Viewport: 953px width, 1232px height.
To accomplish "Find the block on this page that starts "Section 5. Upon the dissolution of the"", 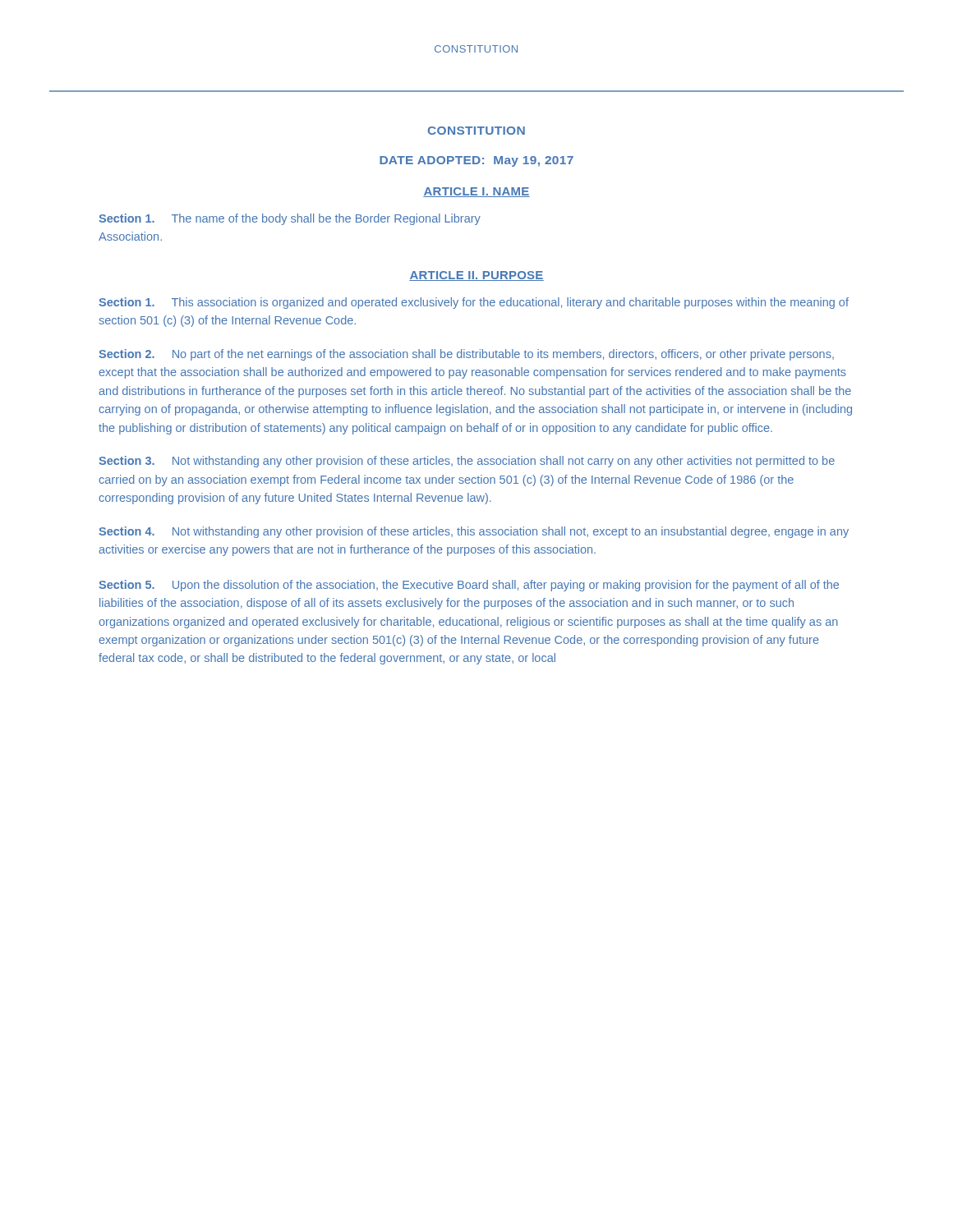I will [x=469, y=621].
